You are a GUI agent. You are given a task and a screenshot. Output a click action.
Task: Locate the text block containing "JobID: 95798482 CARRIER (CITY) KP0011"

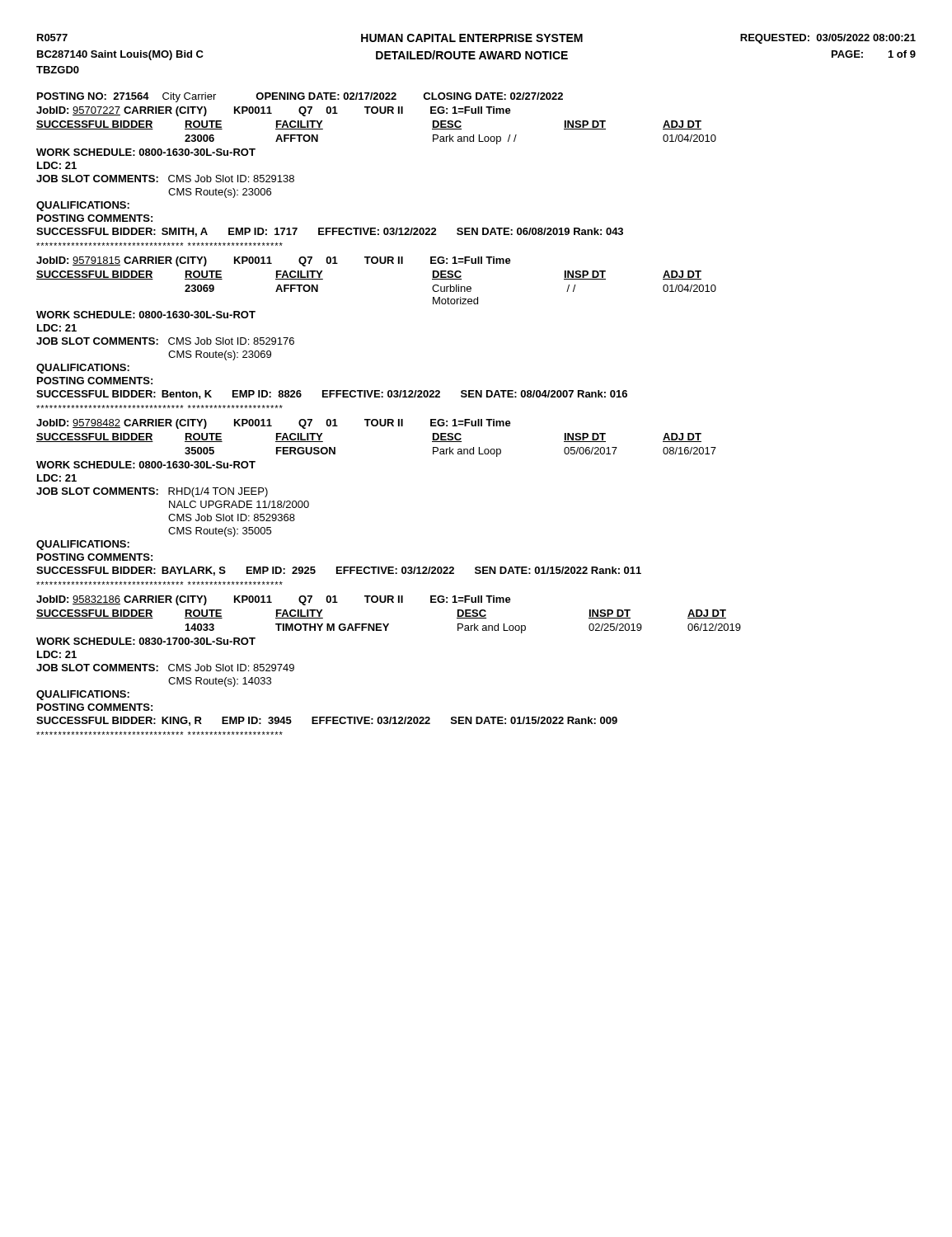[x=274, y=424]
